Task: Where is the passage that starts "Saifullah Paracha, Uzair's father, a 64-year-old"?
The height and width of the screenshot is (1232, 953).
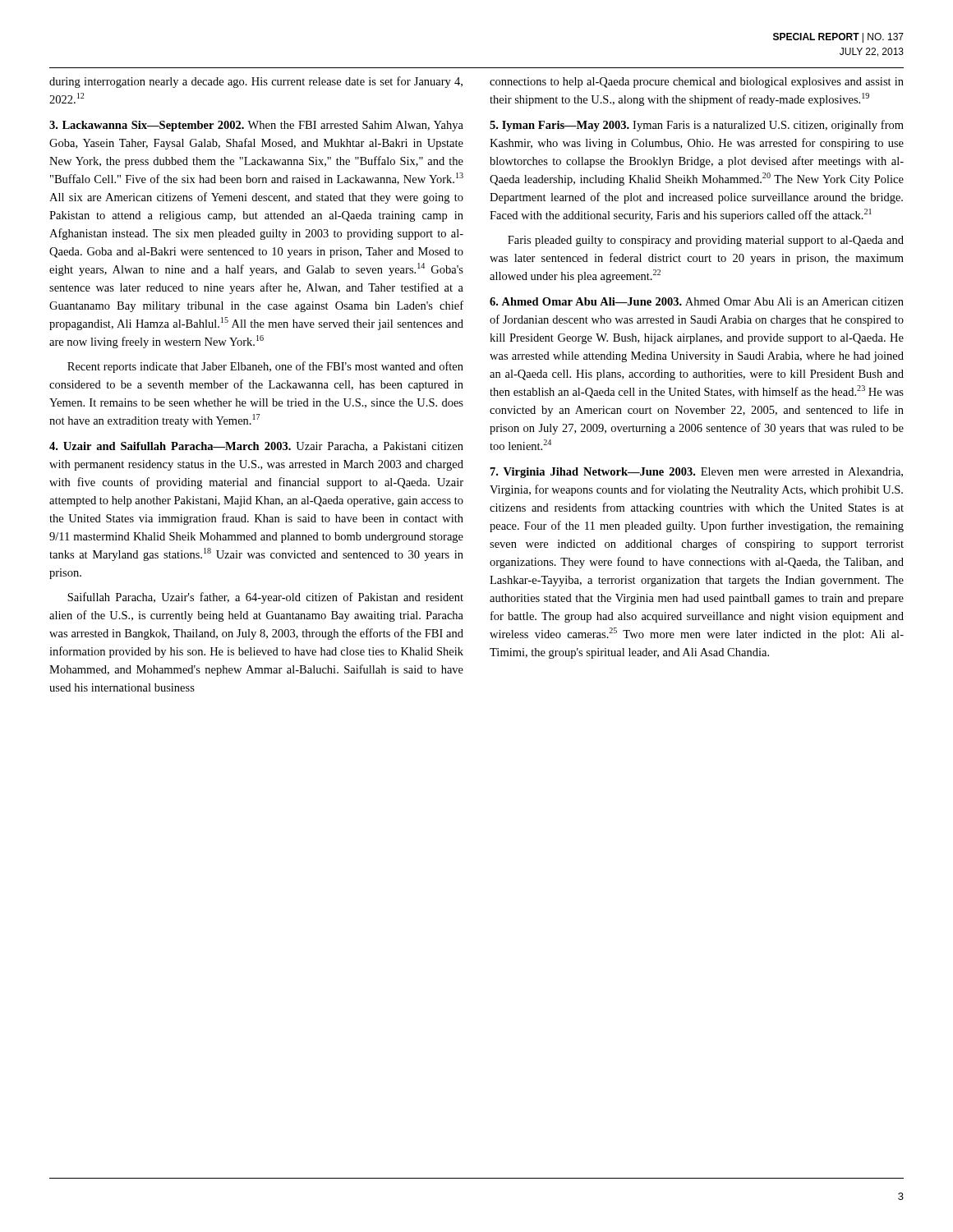Action: click(x=256, y=642)
